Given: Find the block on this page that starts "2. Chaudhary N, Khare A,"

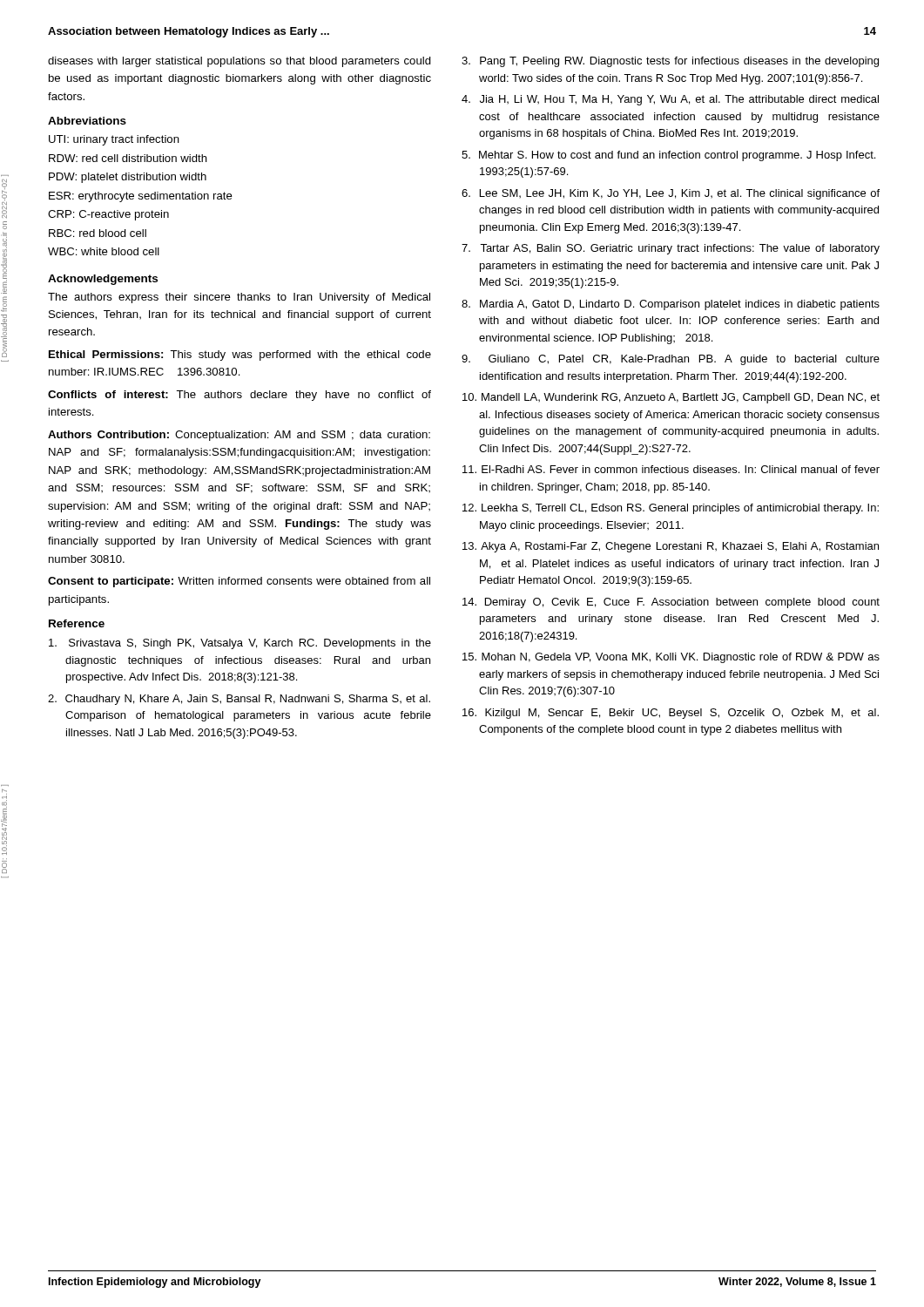Looking at the screenshot, I should click(239, 715).
